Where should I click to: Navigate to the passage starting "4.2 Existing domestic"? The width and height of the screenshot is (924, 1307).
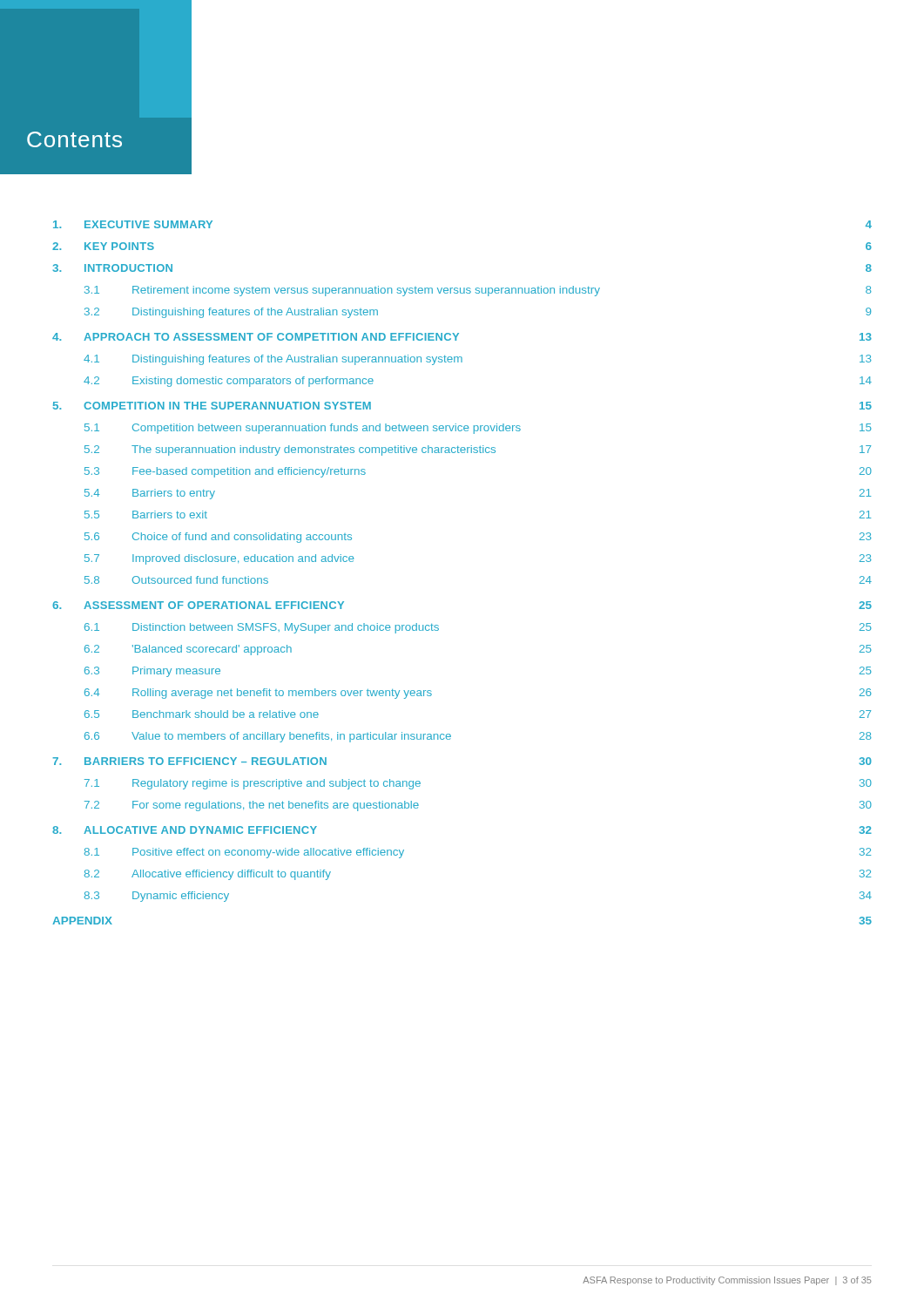[x=250, y=382]
